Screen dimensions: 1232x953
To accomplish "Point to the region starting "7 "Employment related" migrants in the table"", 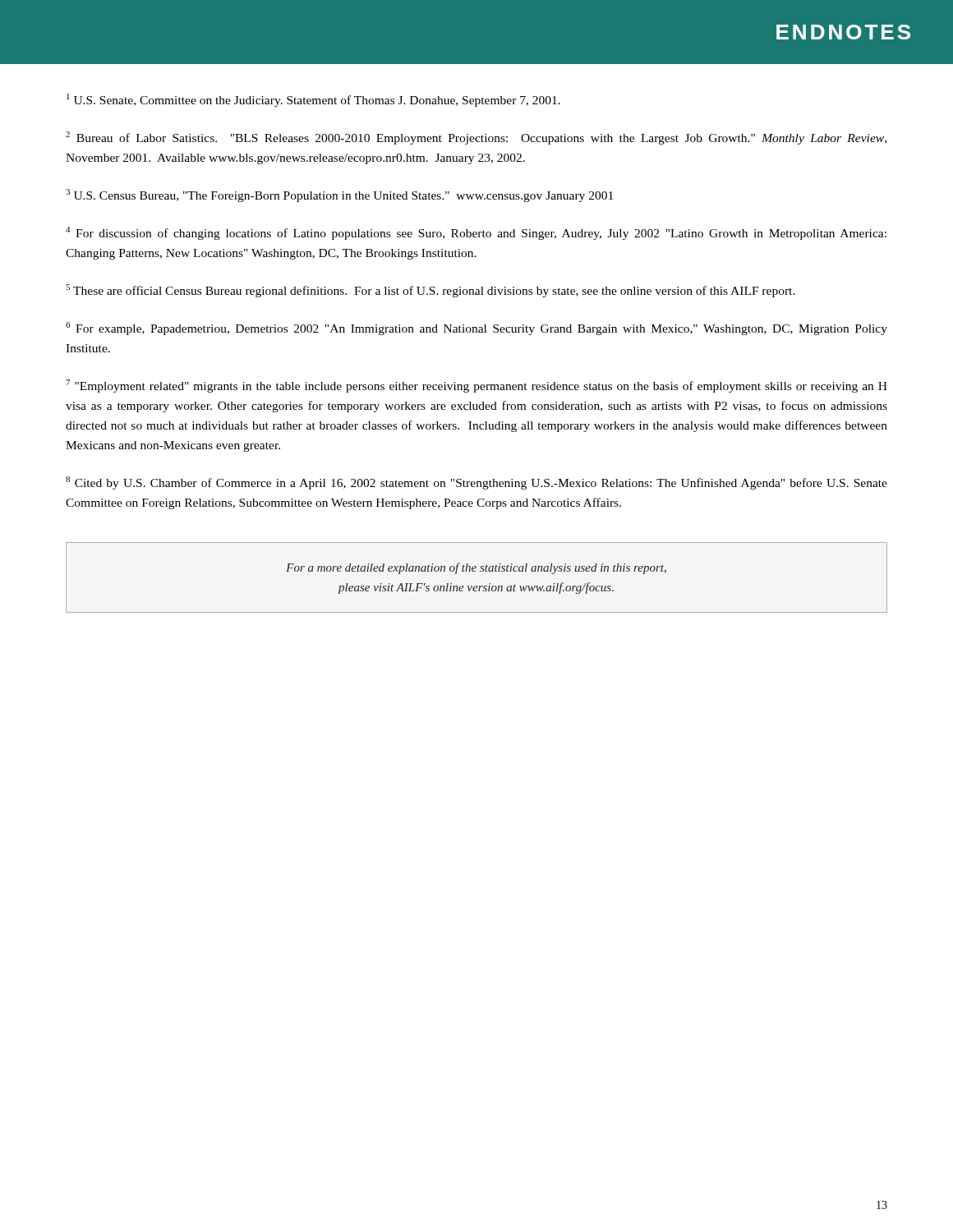I will [x=476, y=414].
